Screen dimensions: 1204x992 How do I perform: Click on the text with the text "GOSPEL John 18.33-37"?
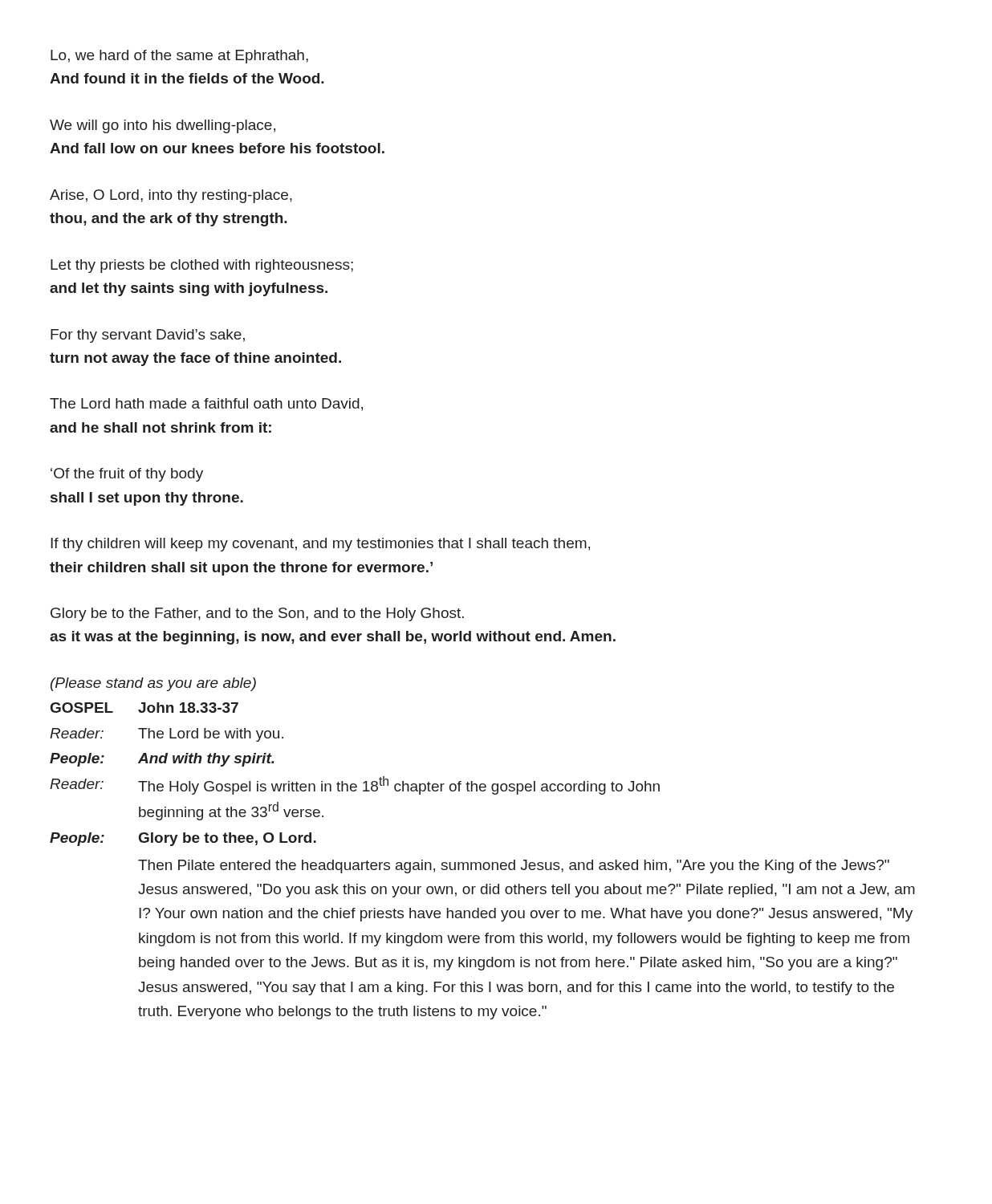144,708
